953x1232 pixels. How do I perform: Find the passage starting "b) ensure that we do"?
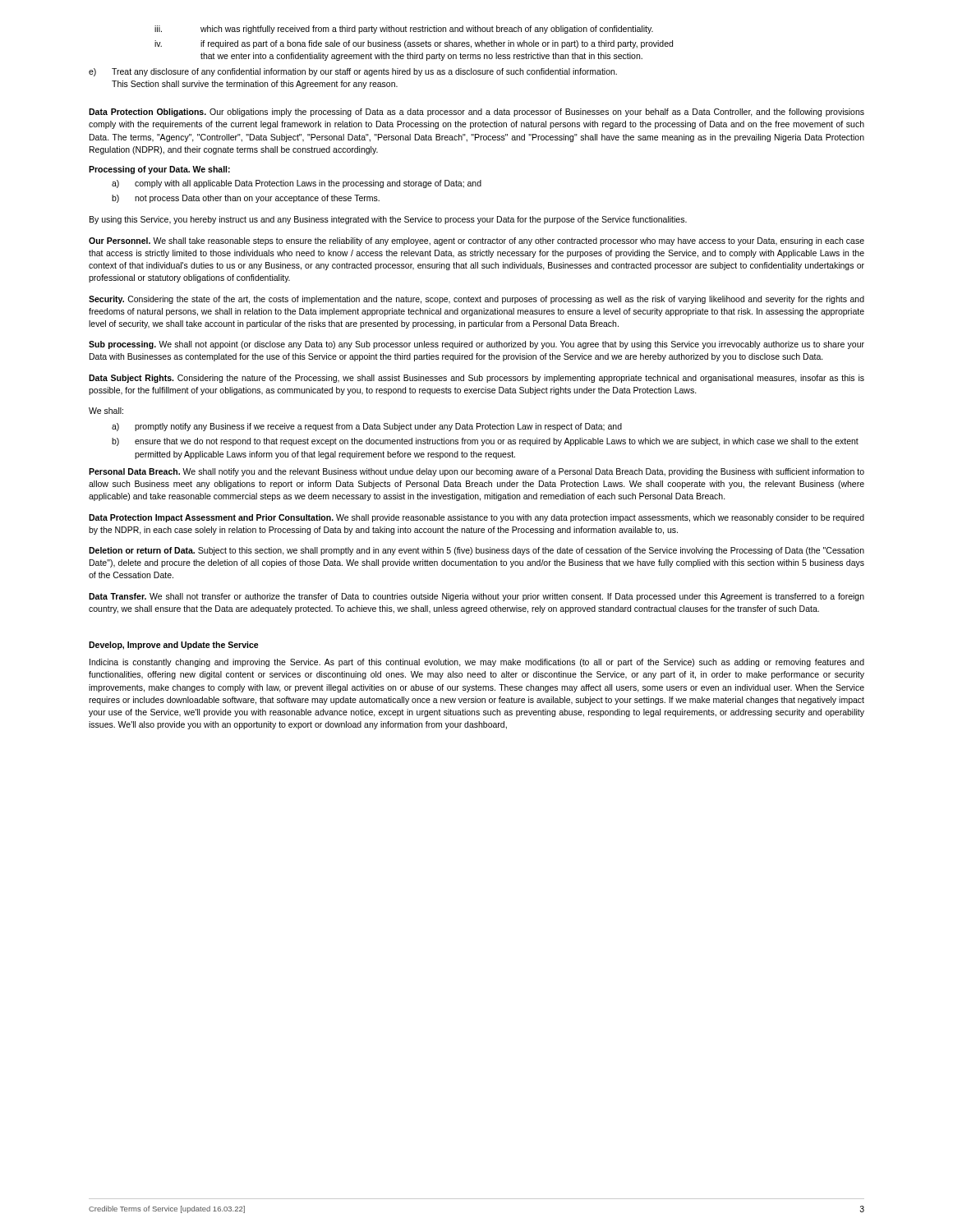(x=488, y=448)
